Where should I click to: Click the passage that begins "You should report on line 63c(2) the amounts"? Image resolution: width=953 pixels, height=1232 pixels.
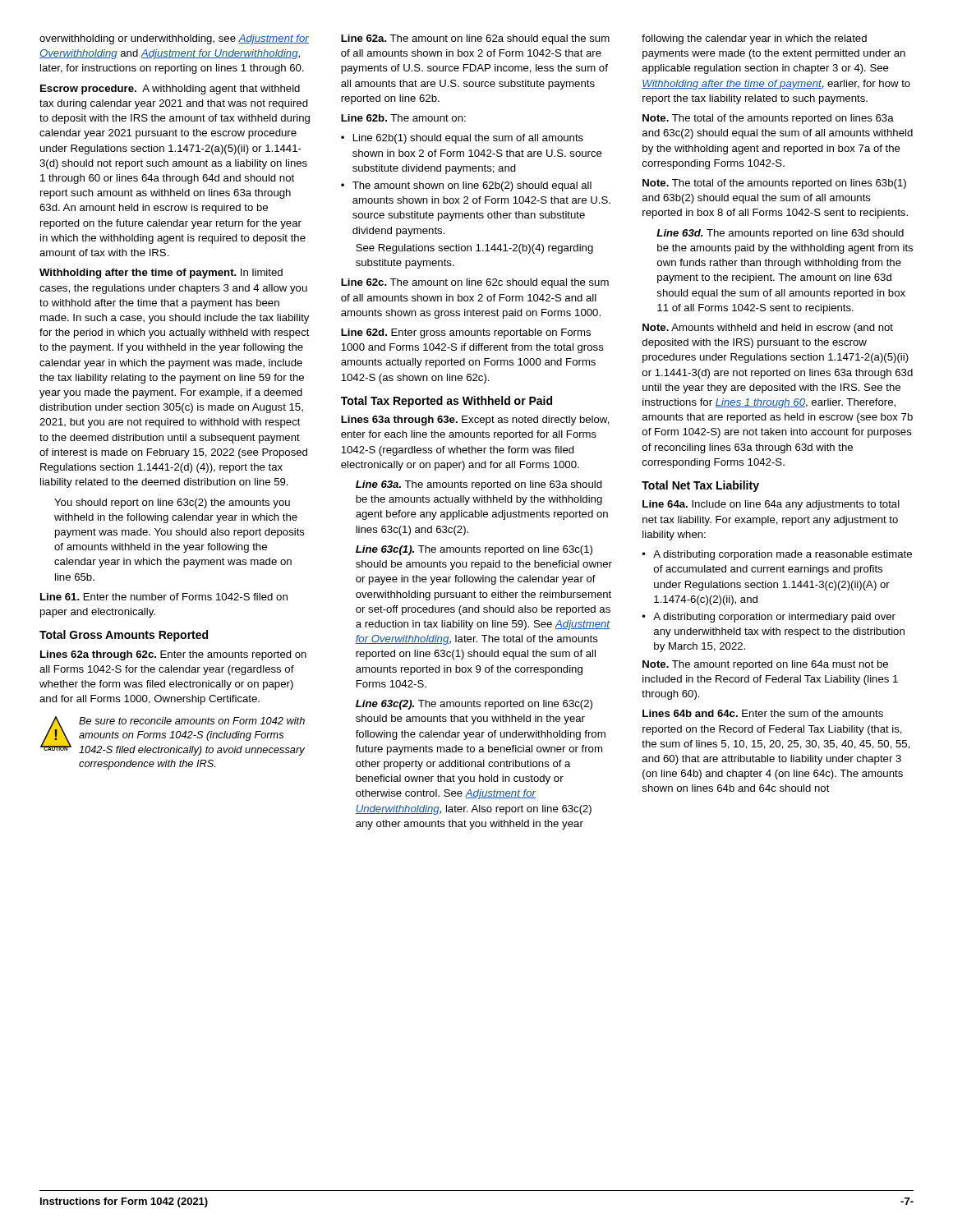(x=183, y=540)
